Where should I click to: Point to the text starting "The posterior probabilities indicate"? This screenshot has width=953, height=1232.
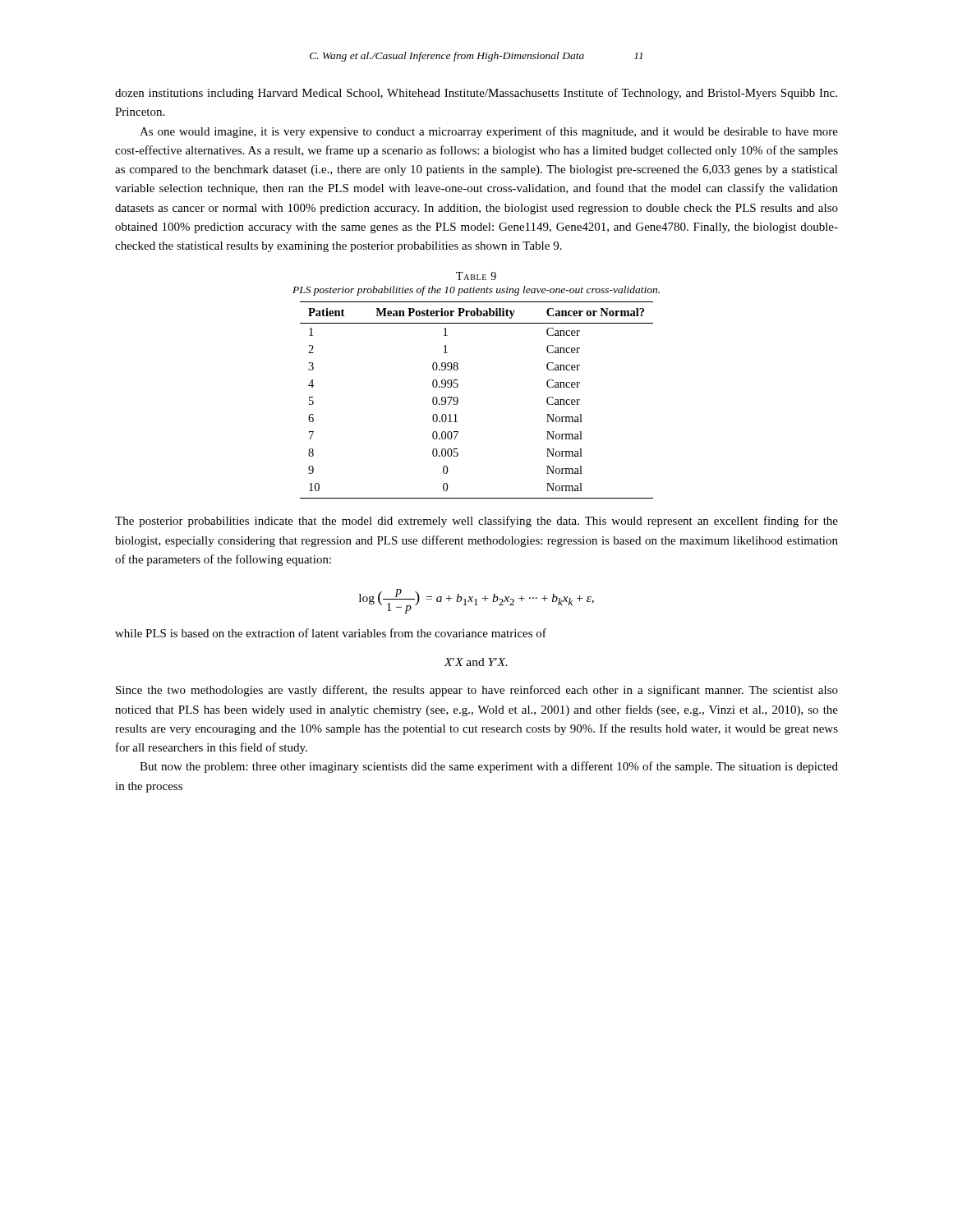tap(476, 541)
